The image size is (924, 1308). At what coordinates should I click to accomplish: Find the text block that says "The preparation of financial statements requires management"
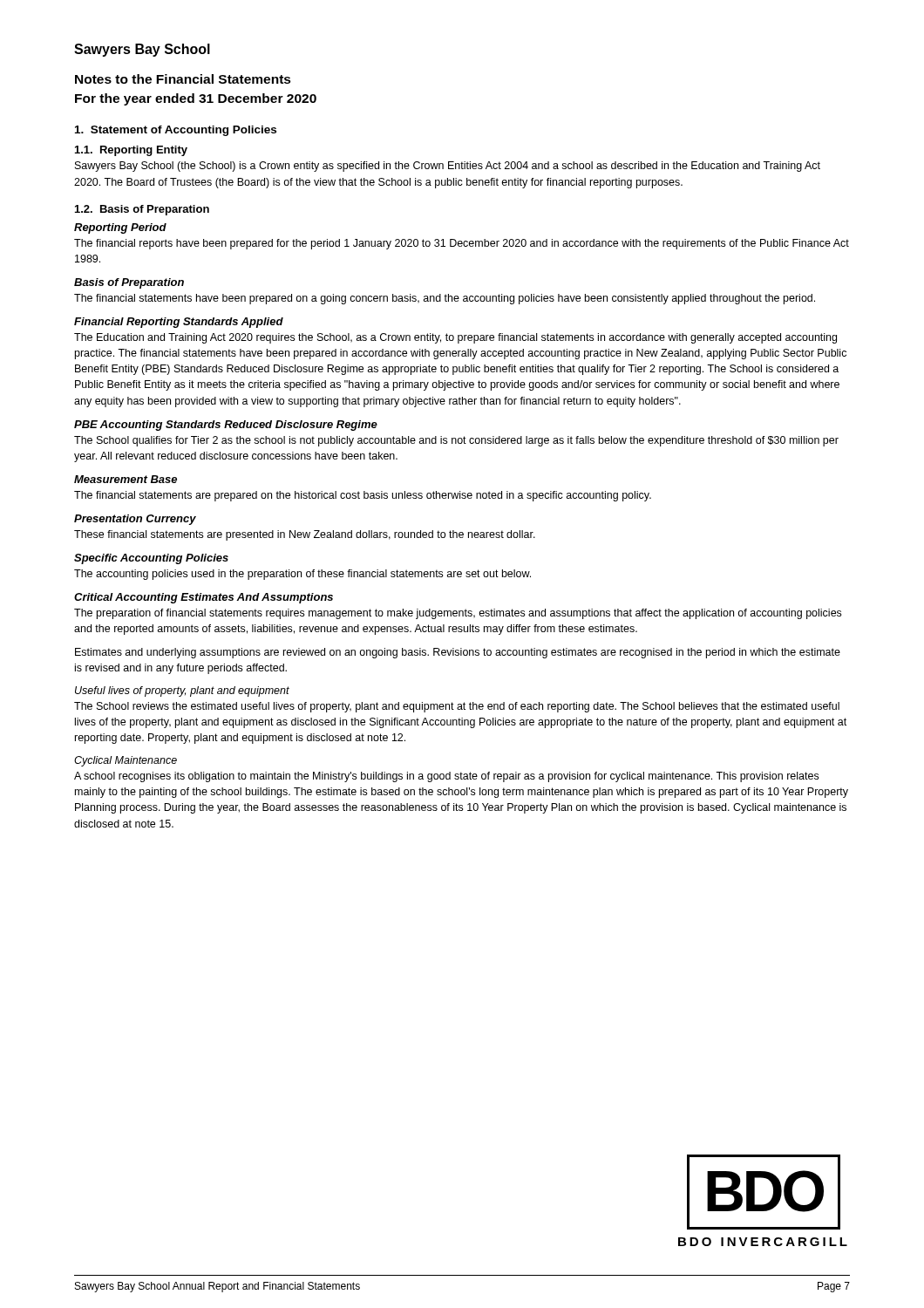(462, 640)
